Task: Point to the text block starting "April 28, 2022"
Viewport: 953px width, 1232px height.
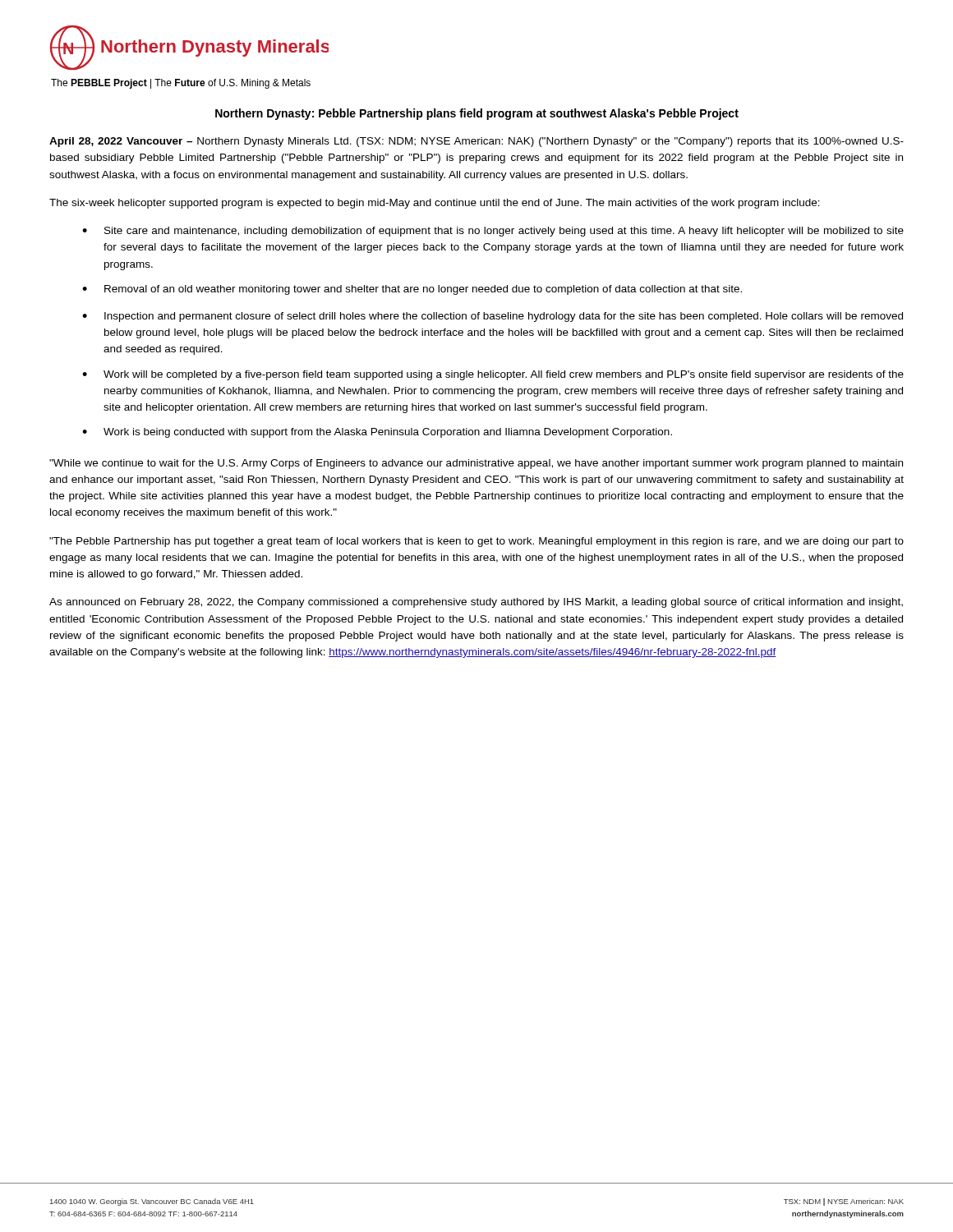Action: point(476,157)
